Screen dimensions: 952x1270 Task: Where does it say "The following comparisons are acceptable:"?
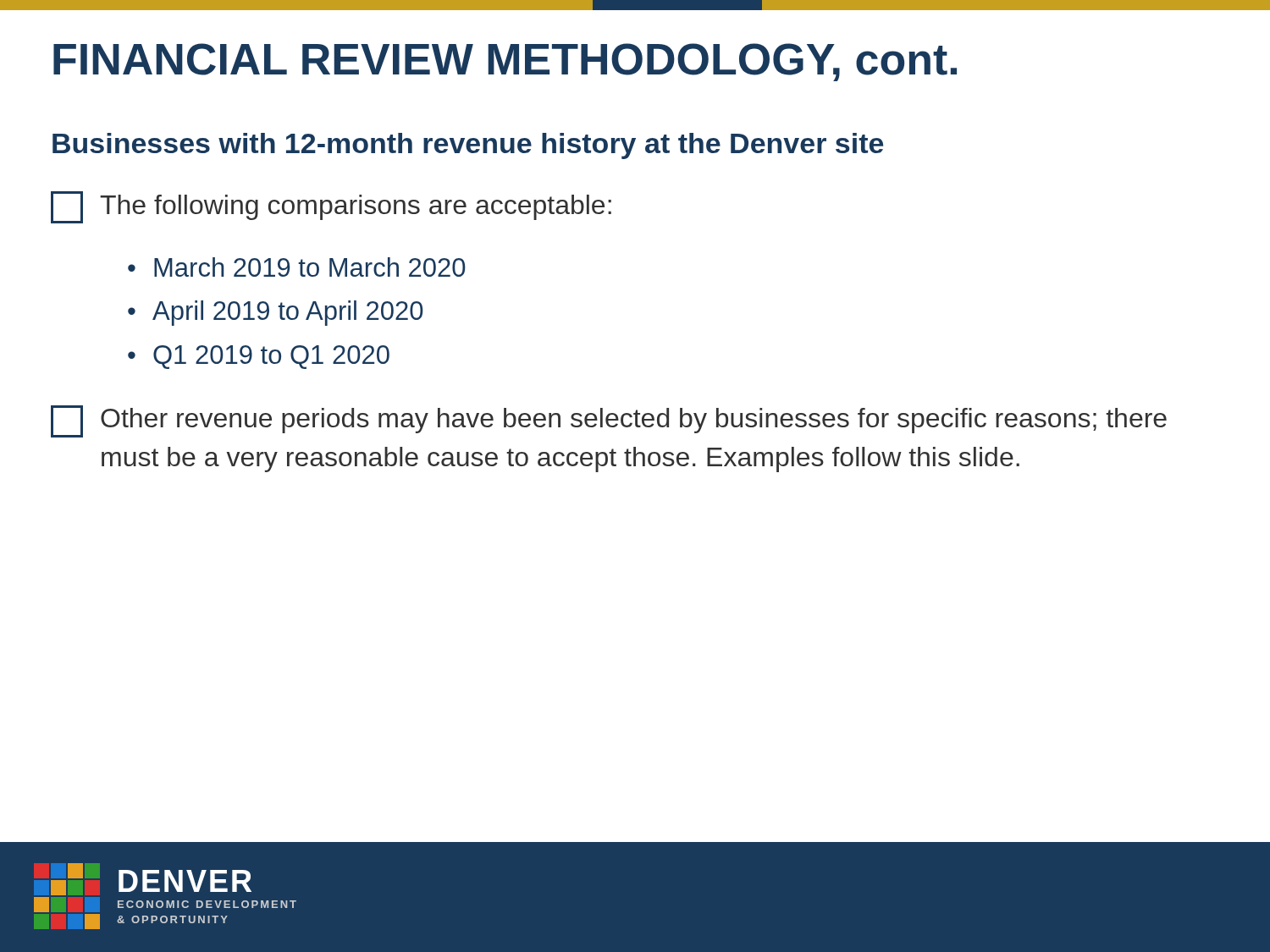pos(331,207)
